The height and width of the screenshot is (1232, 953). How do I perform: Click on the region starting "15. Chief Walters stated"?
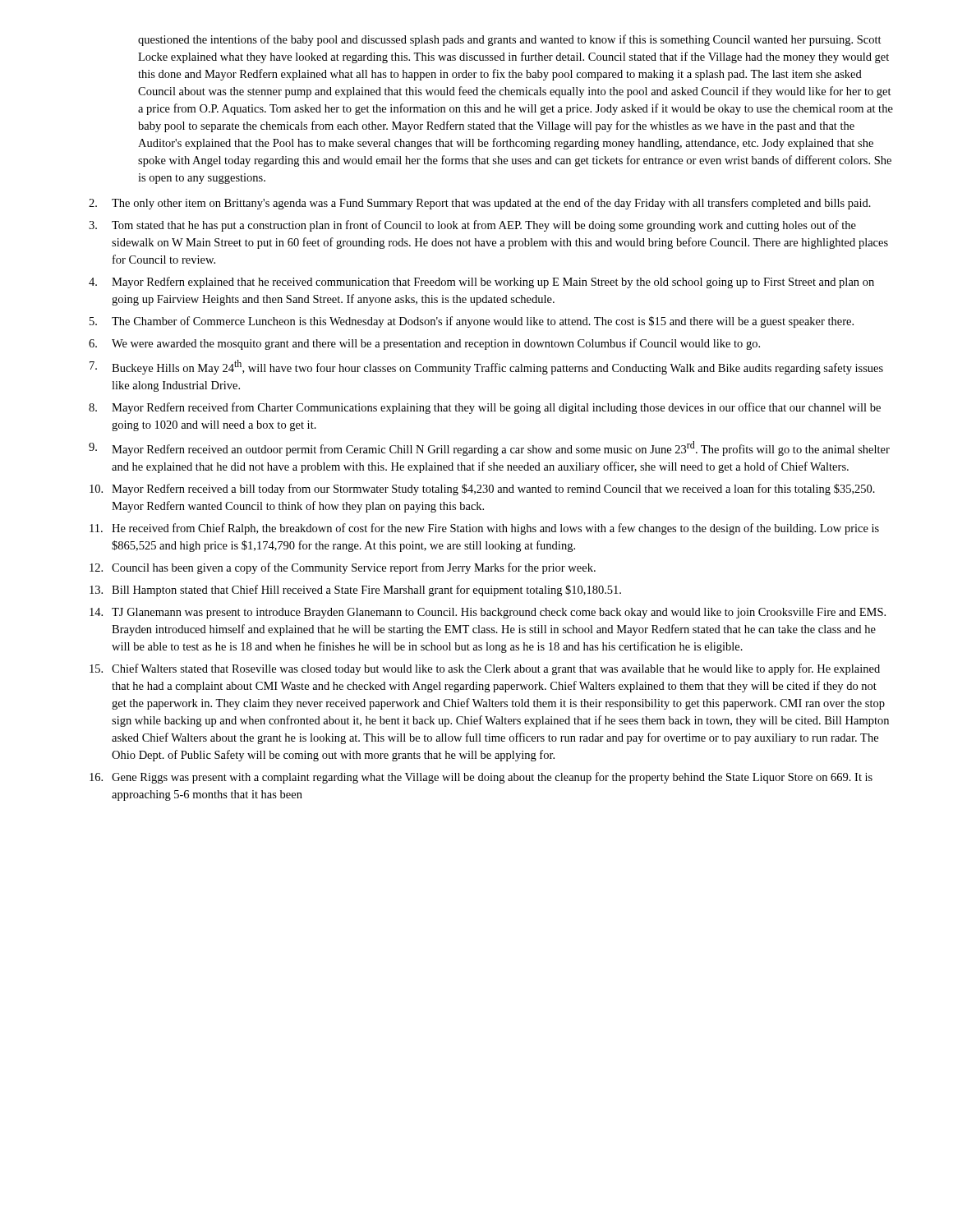(491, 712)
